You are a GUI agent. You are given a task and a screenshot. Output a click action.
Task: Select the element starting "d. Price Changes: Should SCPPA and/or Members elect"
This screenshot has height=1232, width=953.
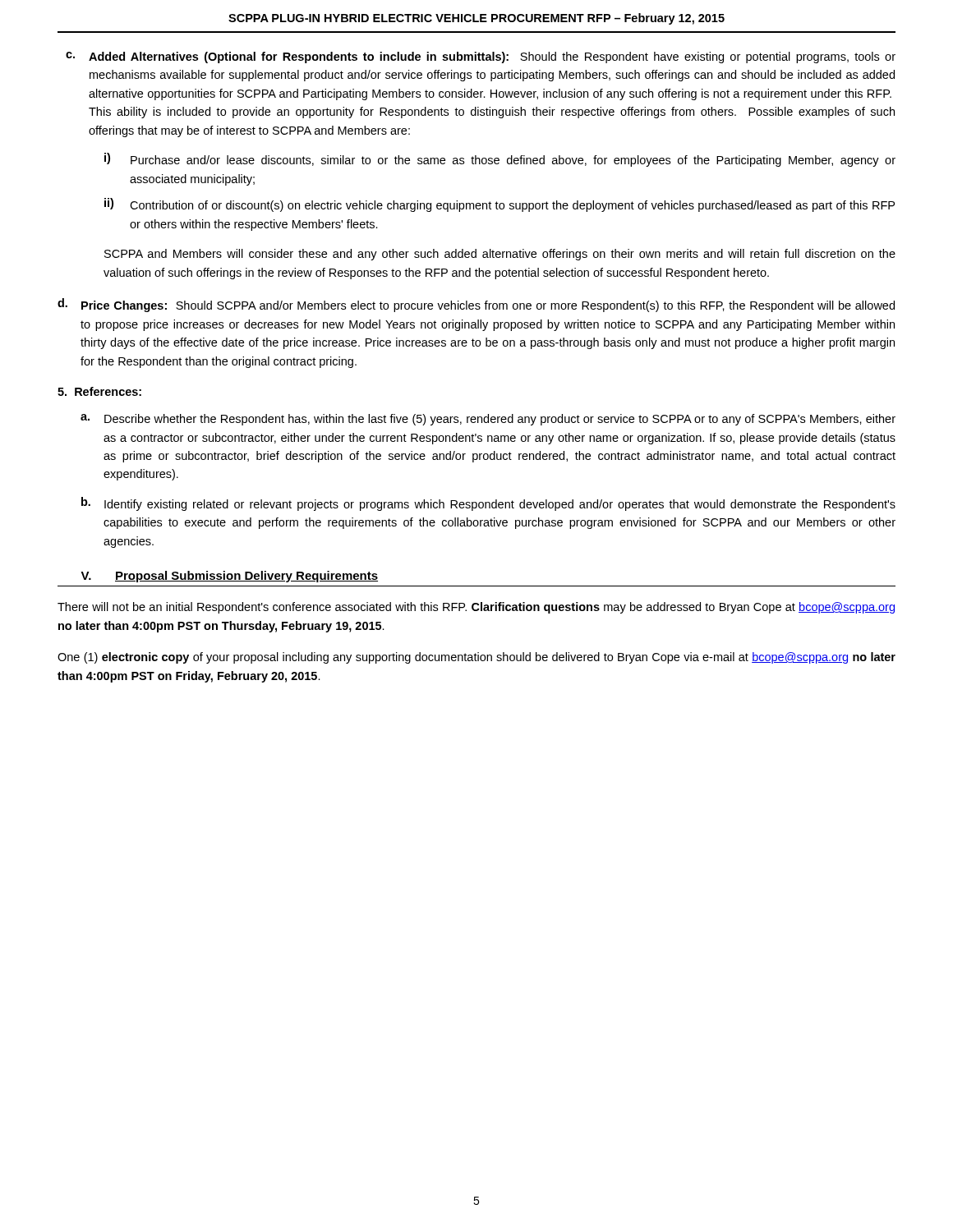coord(476,334)
